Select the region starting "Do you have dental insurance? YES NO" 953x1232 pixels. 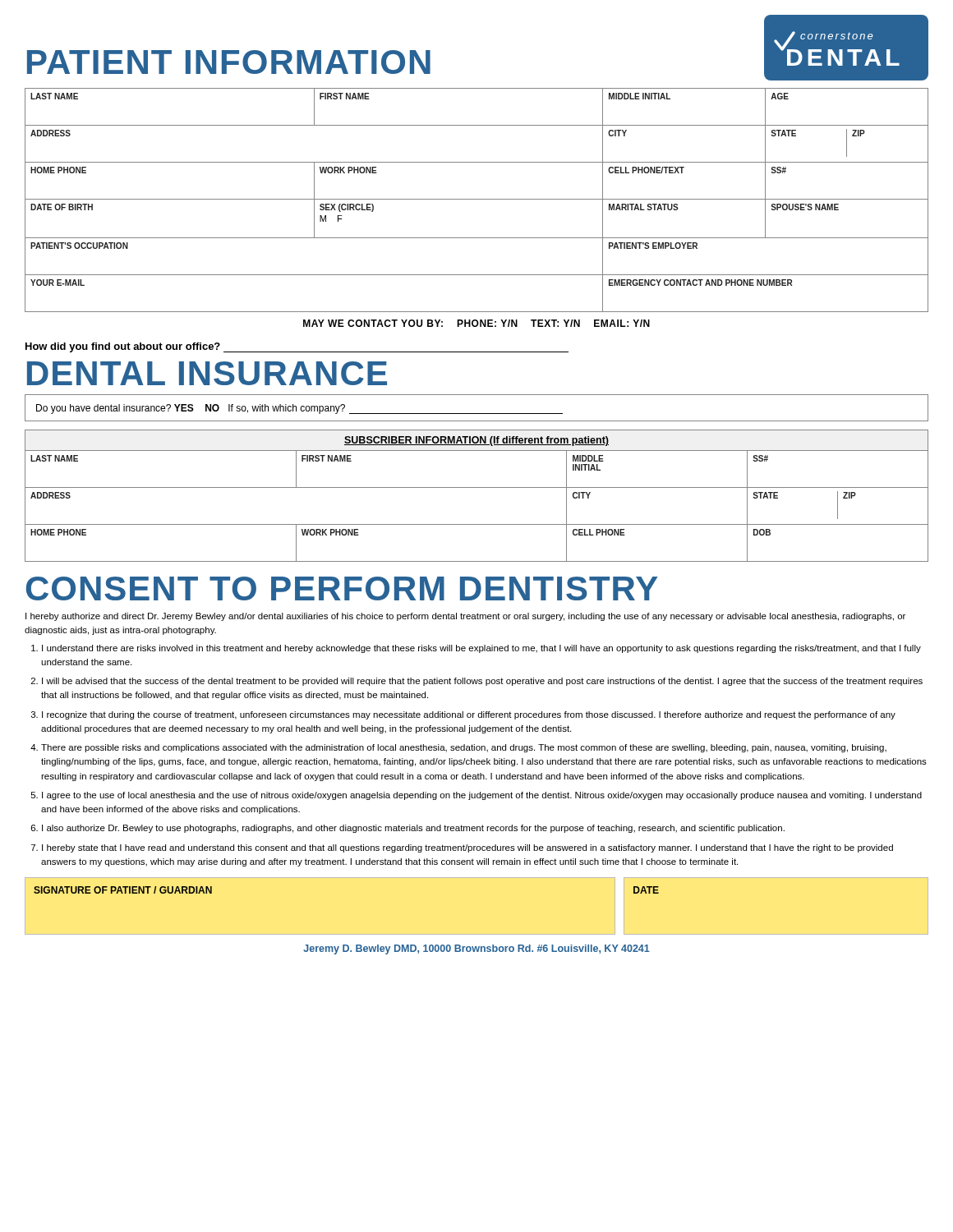coord(299,408)
